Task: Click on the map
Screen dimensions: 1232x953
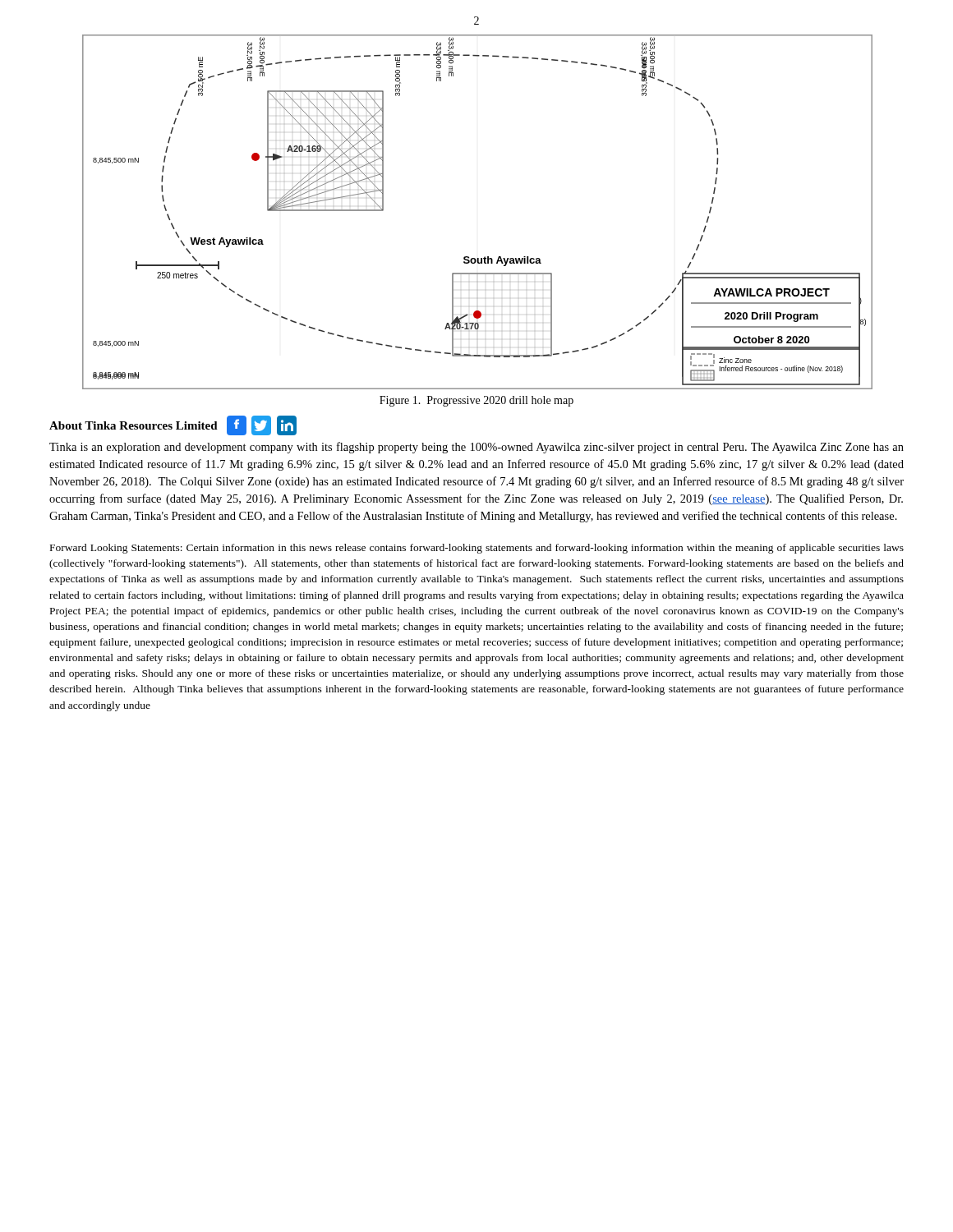Action: [476, 212]
